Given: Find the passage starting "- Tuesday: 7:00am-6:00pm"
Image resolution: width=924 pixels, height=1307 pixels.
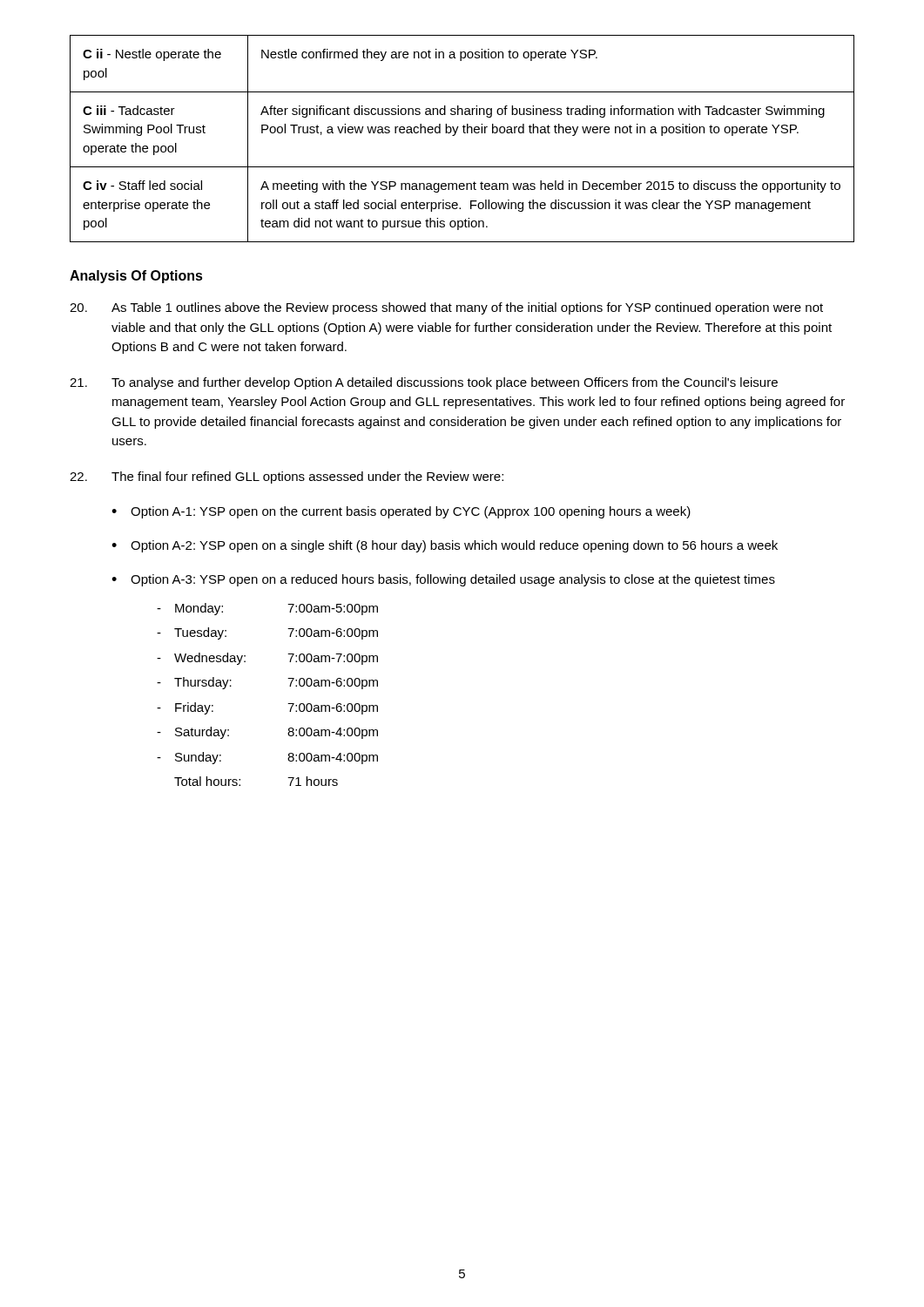Looking at the screenshot, I should [199, 633].
